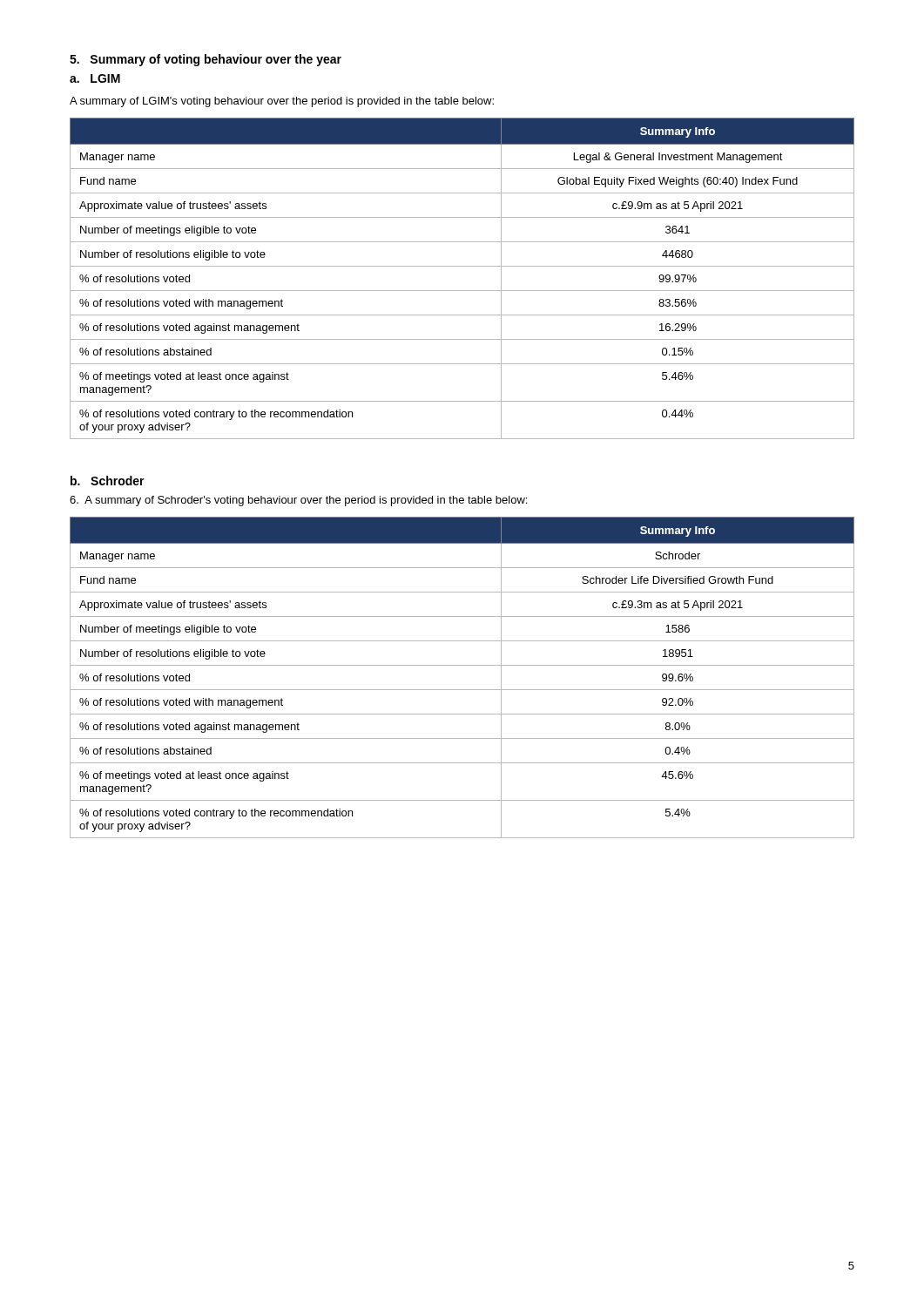This screenshot has width=924, height=1307.
Task: Locate the section header that opens with "5. Summary of voting behaviour over the"
Action: [x=205, y=59]
